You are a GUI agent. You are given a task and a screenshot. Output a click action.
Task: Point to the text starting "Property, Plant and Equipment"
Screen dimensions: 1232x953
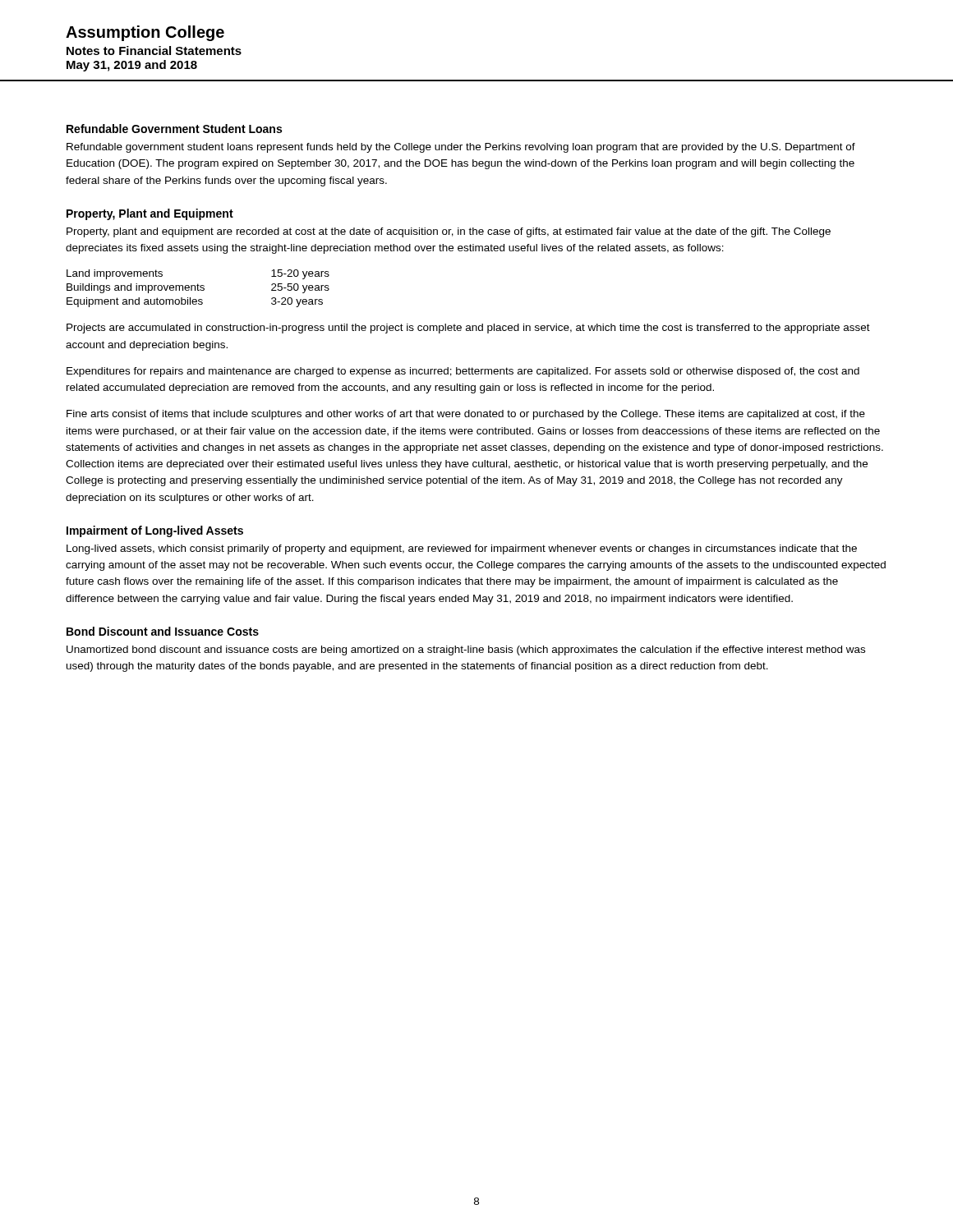coord(149,213)
